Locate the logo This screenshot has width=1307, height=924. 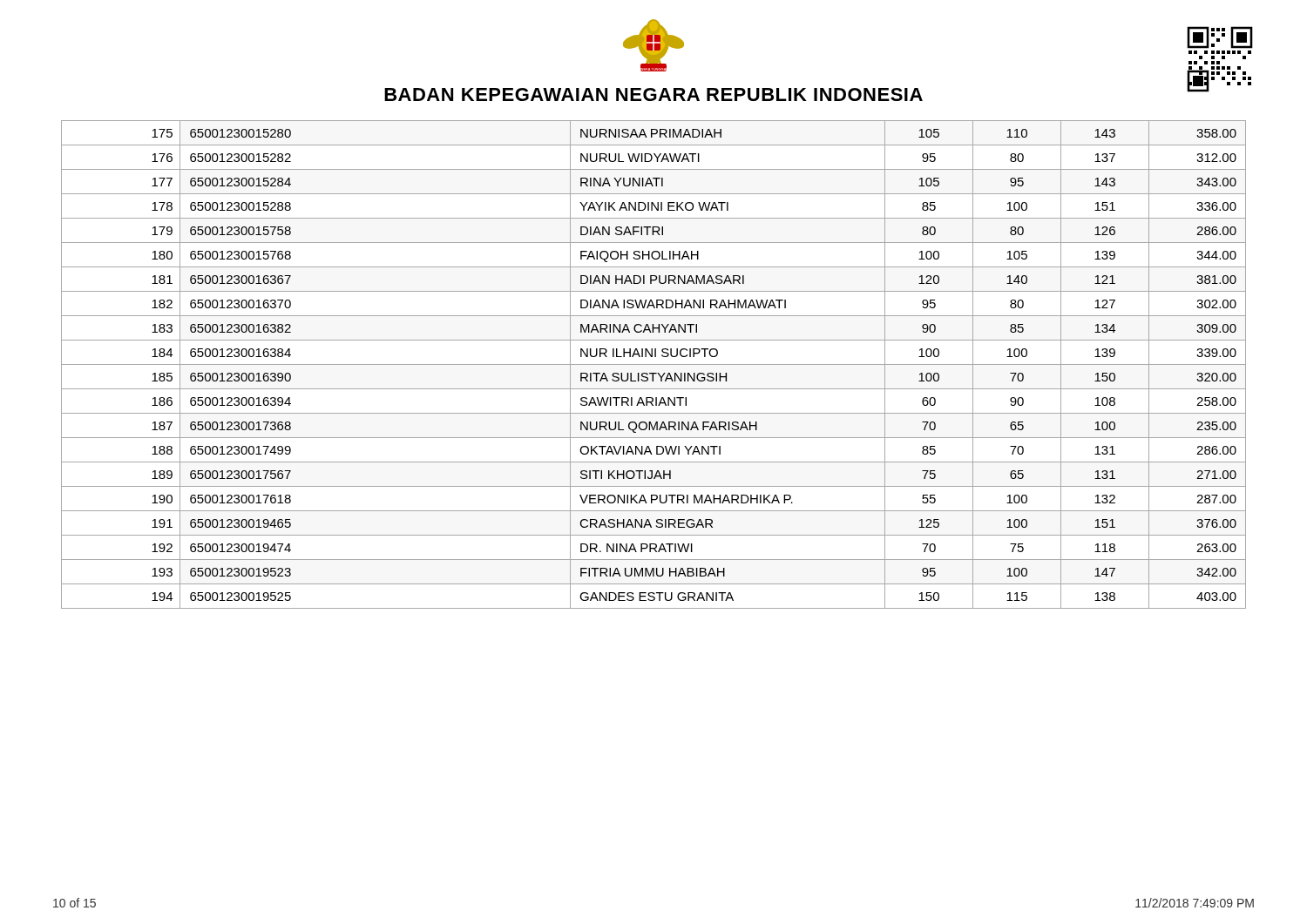coord(654,48)
